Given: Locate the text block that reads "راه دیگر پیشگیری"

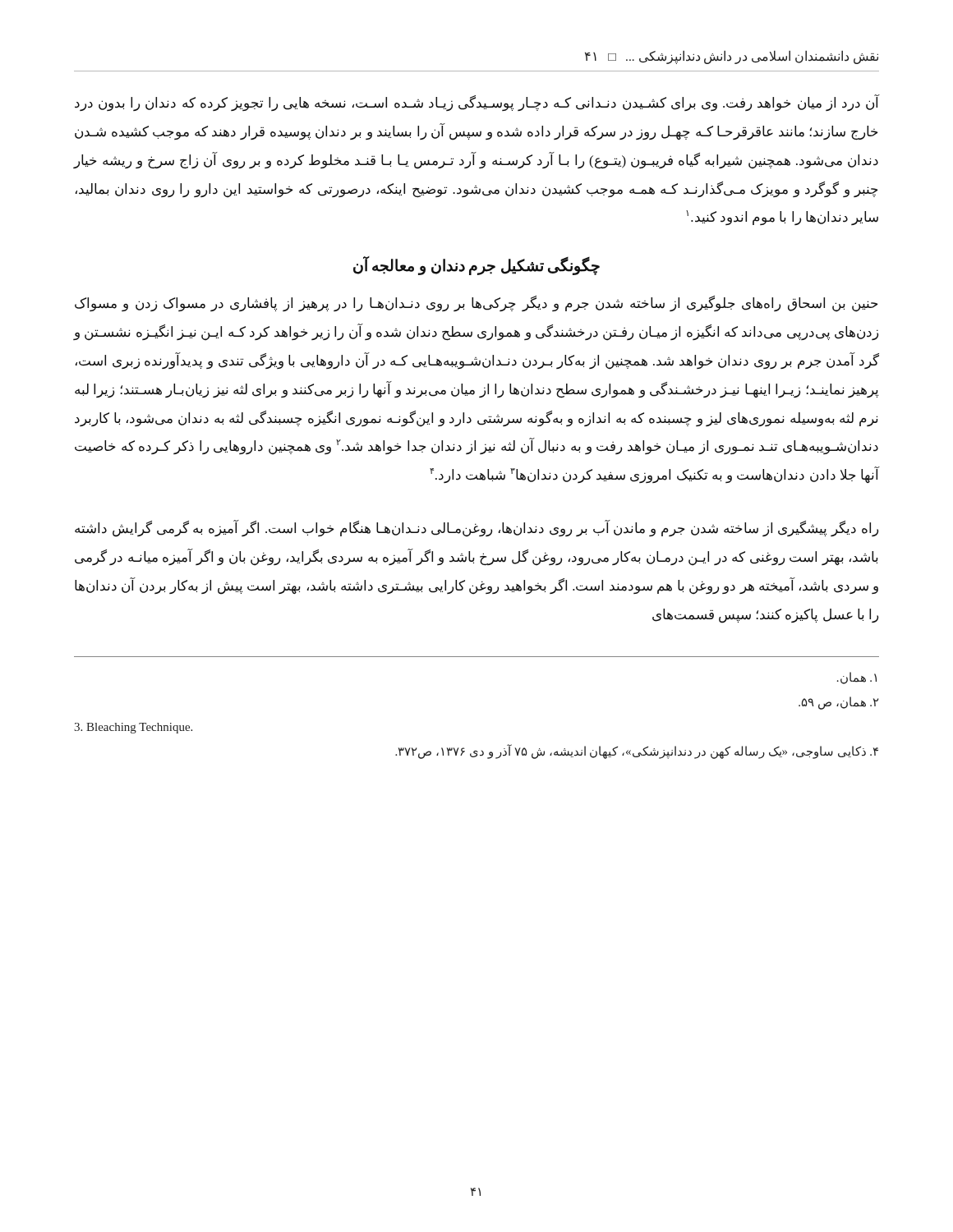Looking at the screenshot, I should click(476, 572).
